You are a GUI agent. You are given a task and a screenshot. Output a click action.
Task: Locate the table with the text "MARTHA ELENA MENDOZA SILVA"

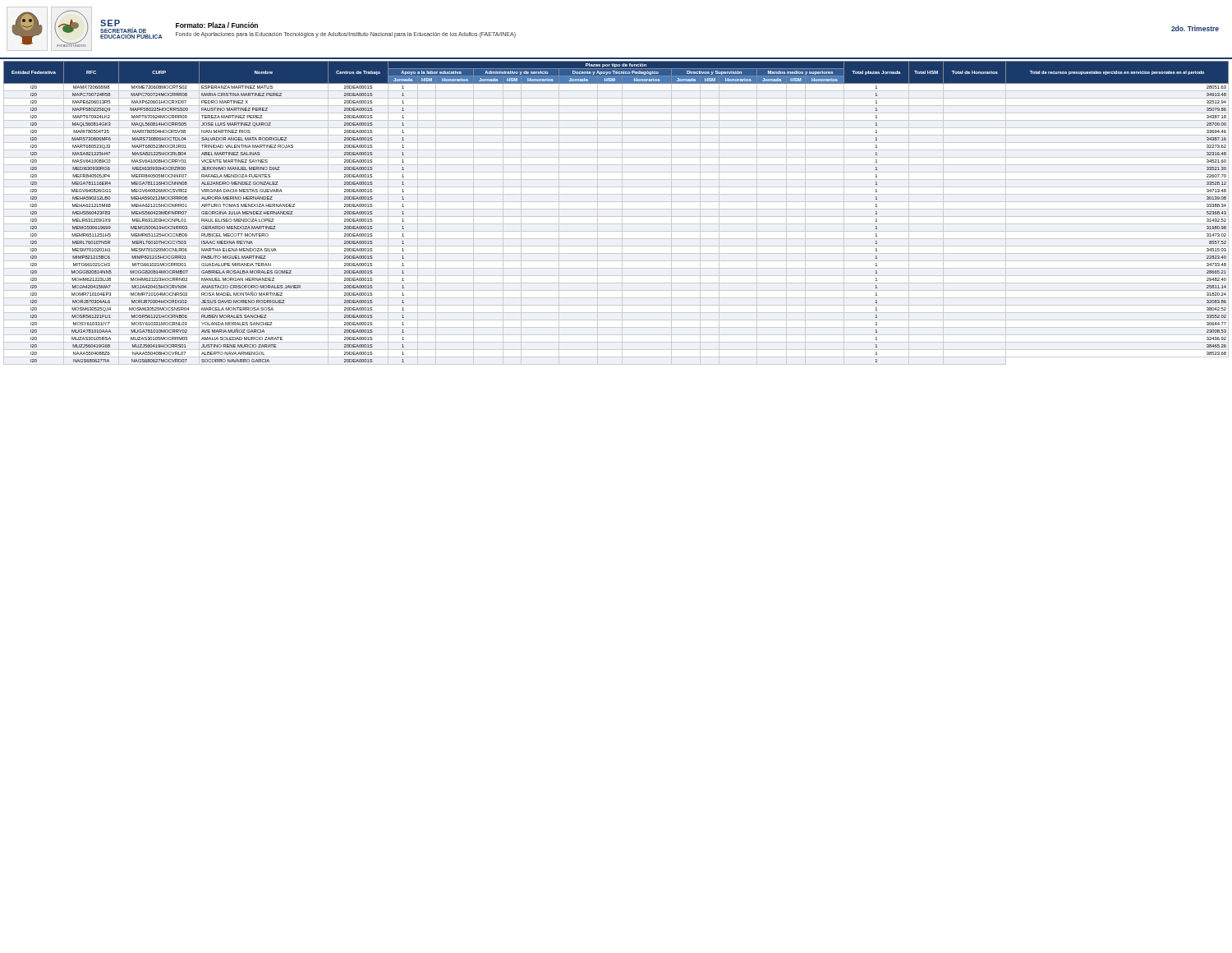point(616,213)
